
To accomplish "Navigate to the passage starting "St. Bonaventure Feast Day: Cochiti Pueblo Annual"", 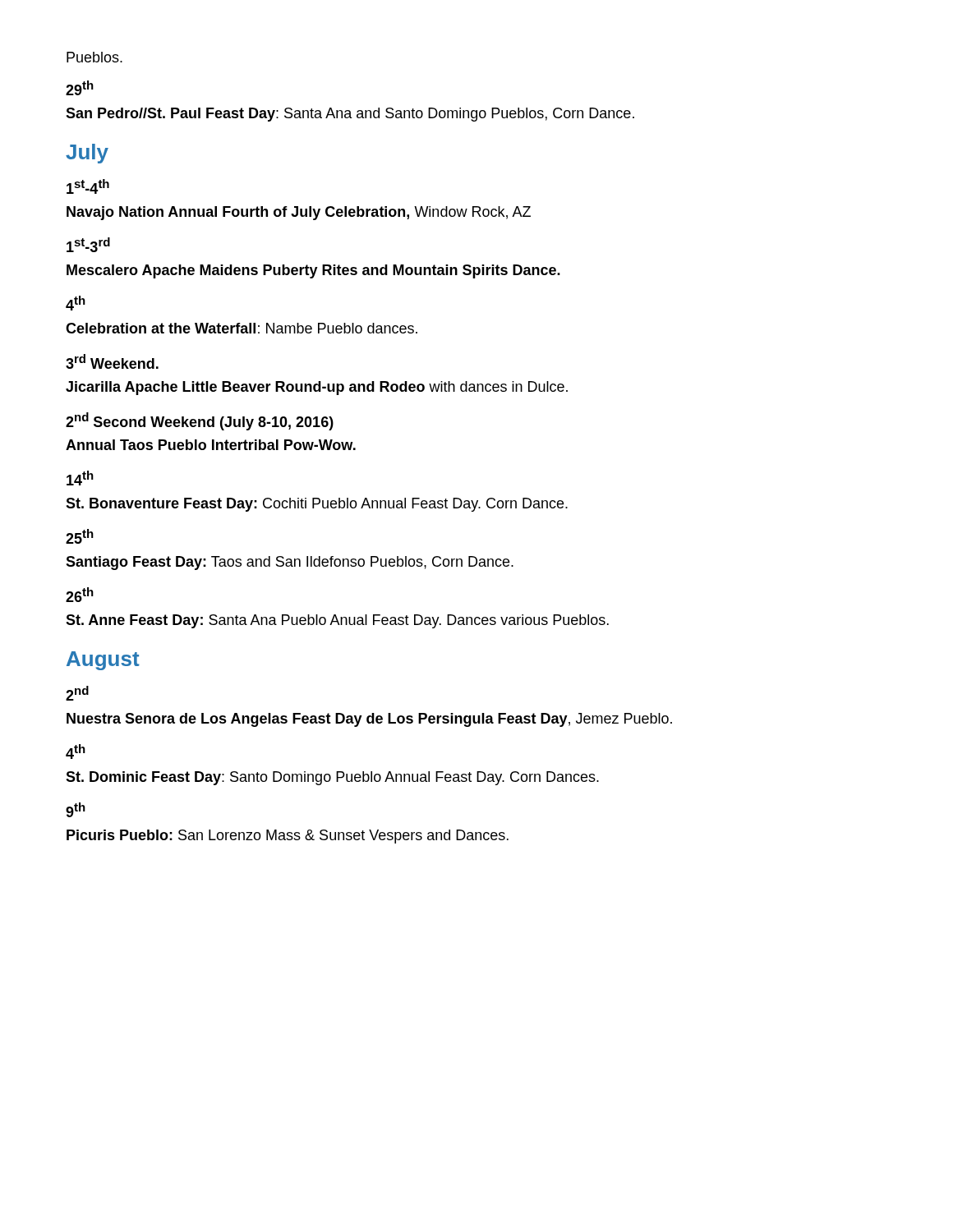I will [317, 503].
